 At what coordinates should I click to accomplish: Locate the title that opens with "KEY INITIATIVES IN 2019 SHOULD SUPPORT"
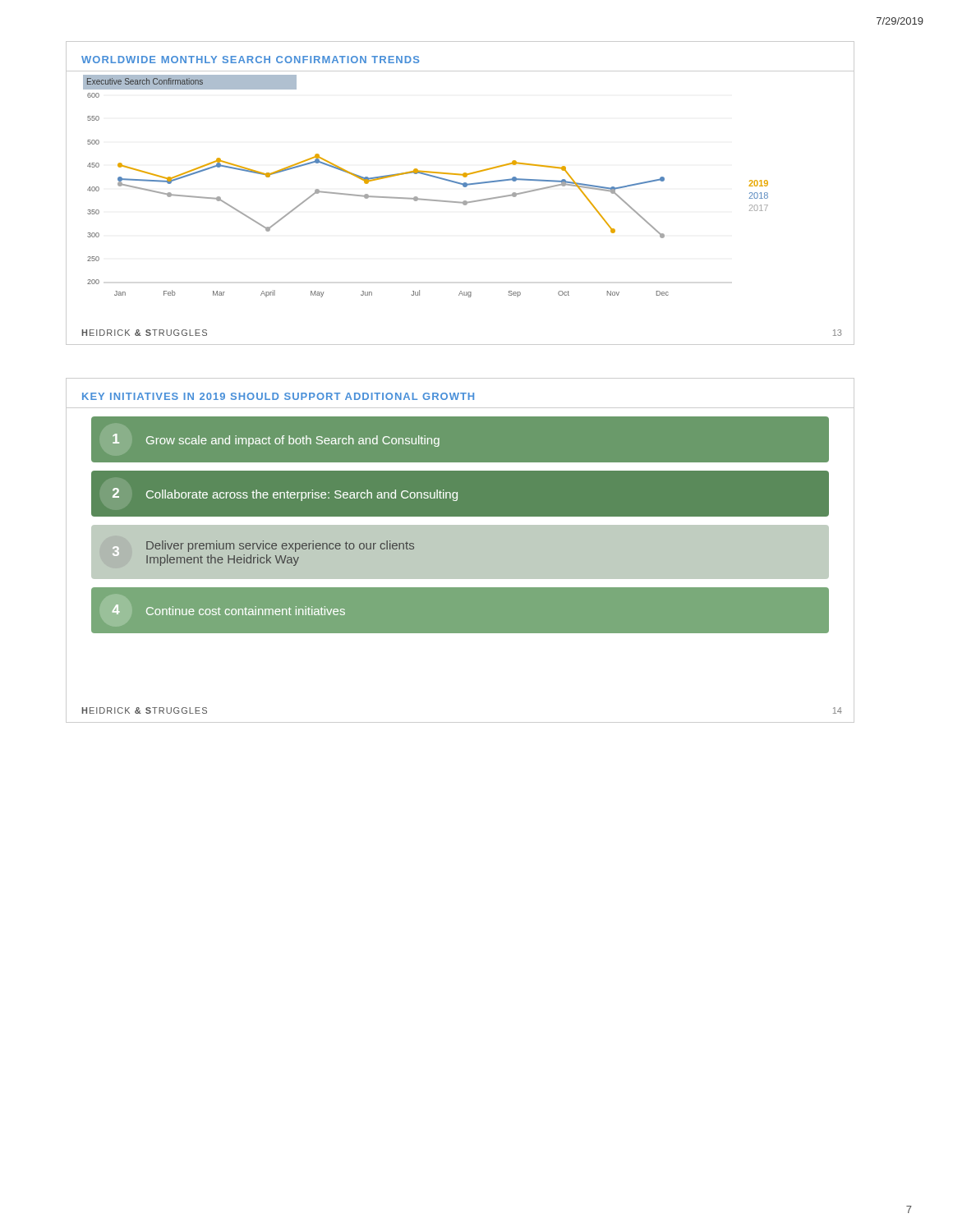279,396
